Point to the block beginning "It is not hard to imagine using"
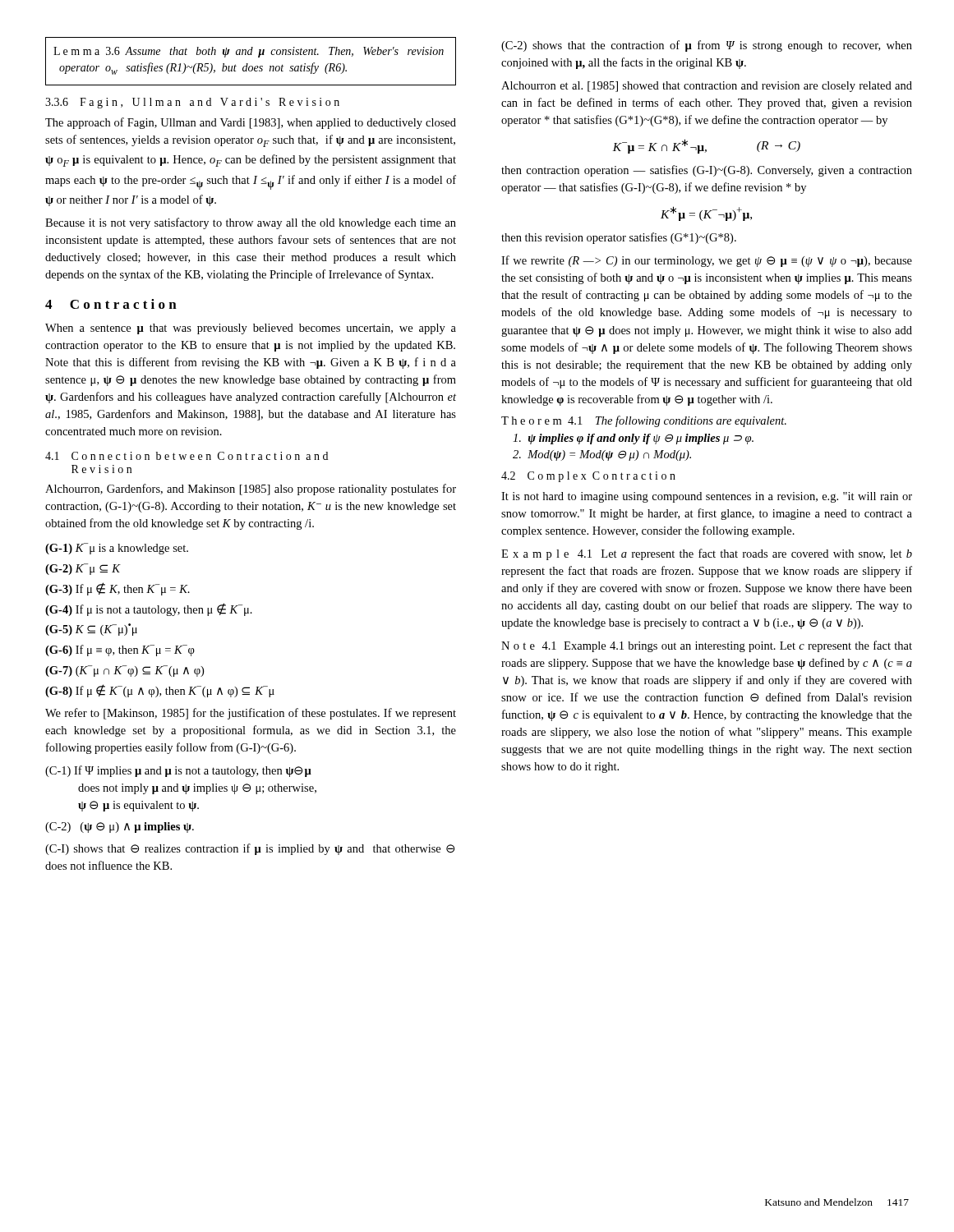Screen dimensions: 1232x954 click(x=707, y=513)
